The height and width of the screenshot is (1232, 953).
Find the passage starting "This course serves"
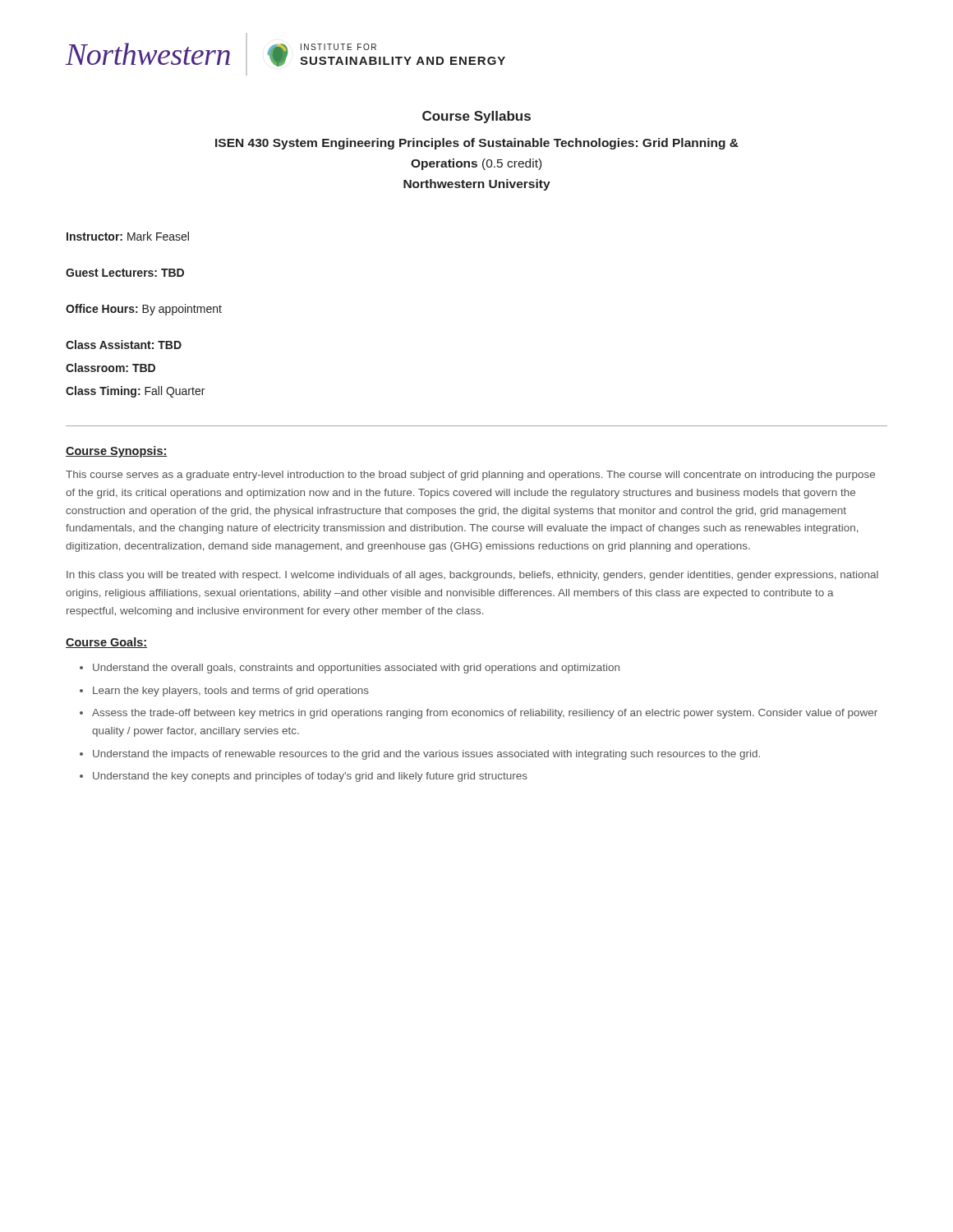[471, 510]
